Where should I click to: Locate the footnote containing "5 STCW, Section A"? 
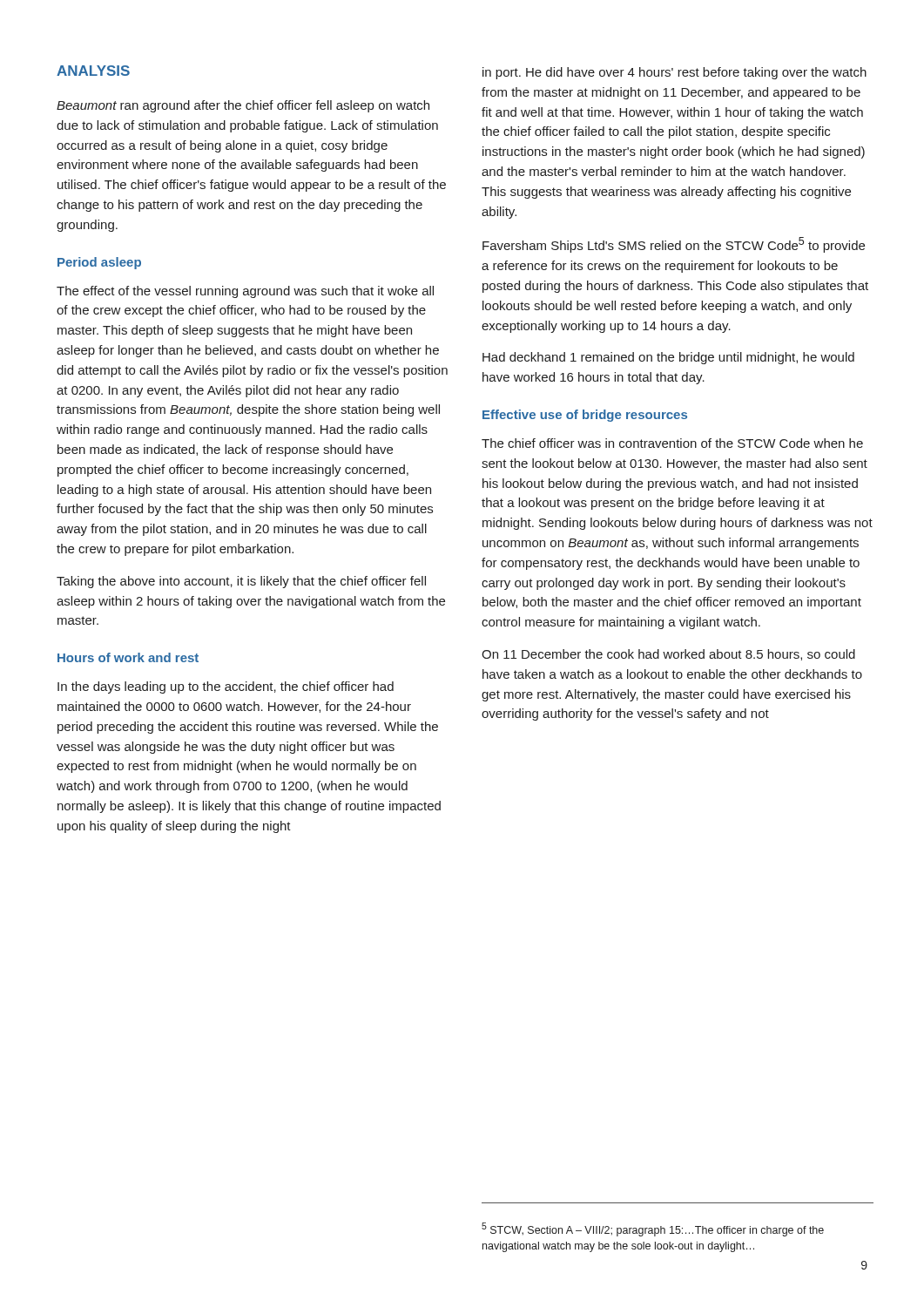coord(678,1237)
